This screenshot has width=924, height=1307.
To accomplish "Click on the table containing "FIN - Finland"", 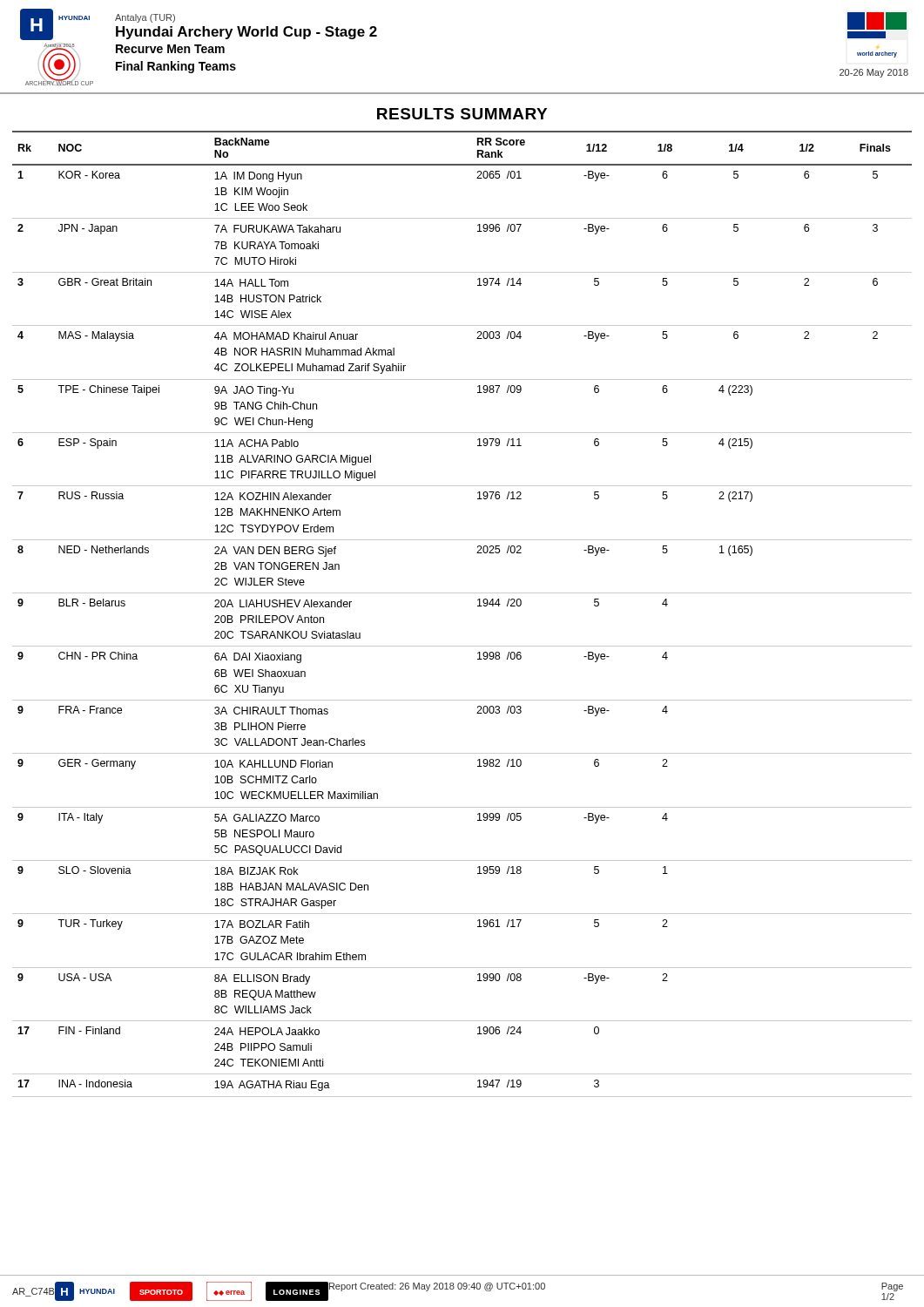I will click(462, 614).
